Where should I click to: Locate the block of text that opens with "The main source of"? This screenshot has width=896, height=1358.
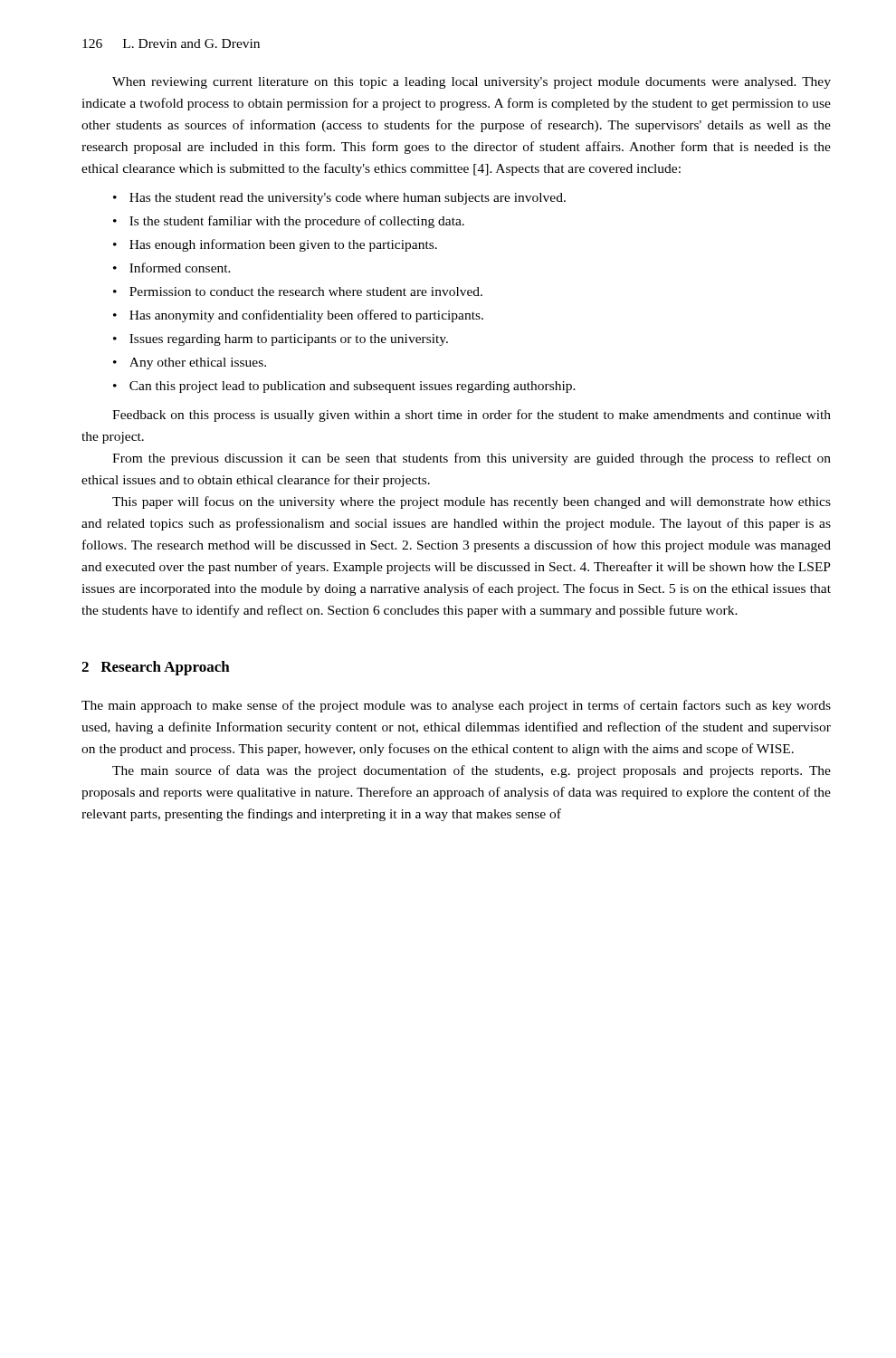(x=456, y=792)
